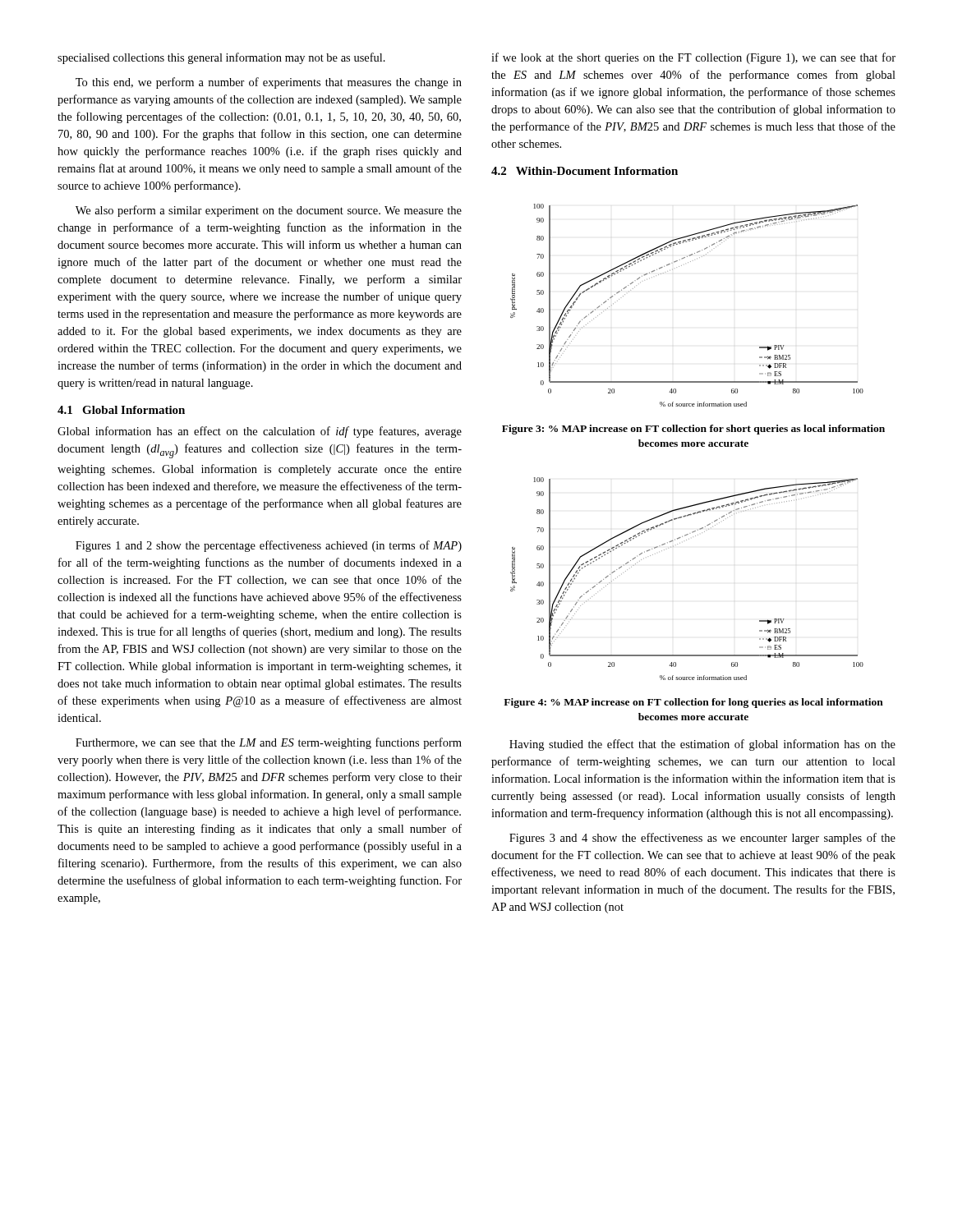Where is the caption that starts "Figure 3: % MAP increase"?

[693, 436]
